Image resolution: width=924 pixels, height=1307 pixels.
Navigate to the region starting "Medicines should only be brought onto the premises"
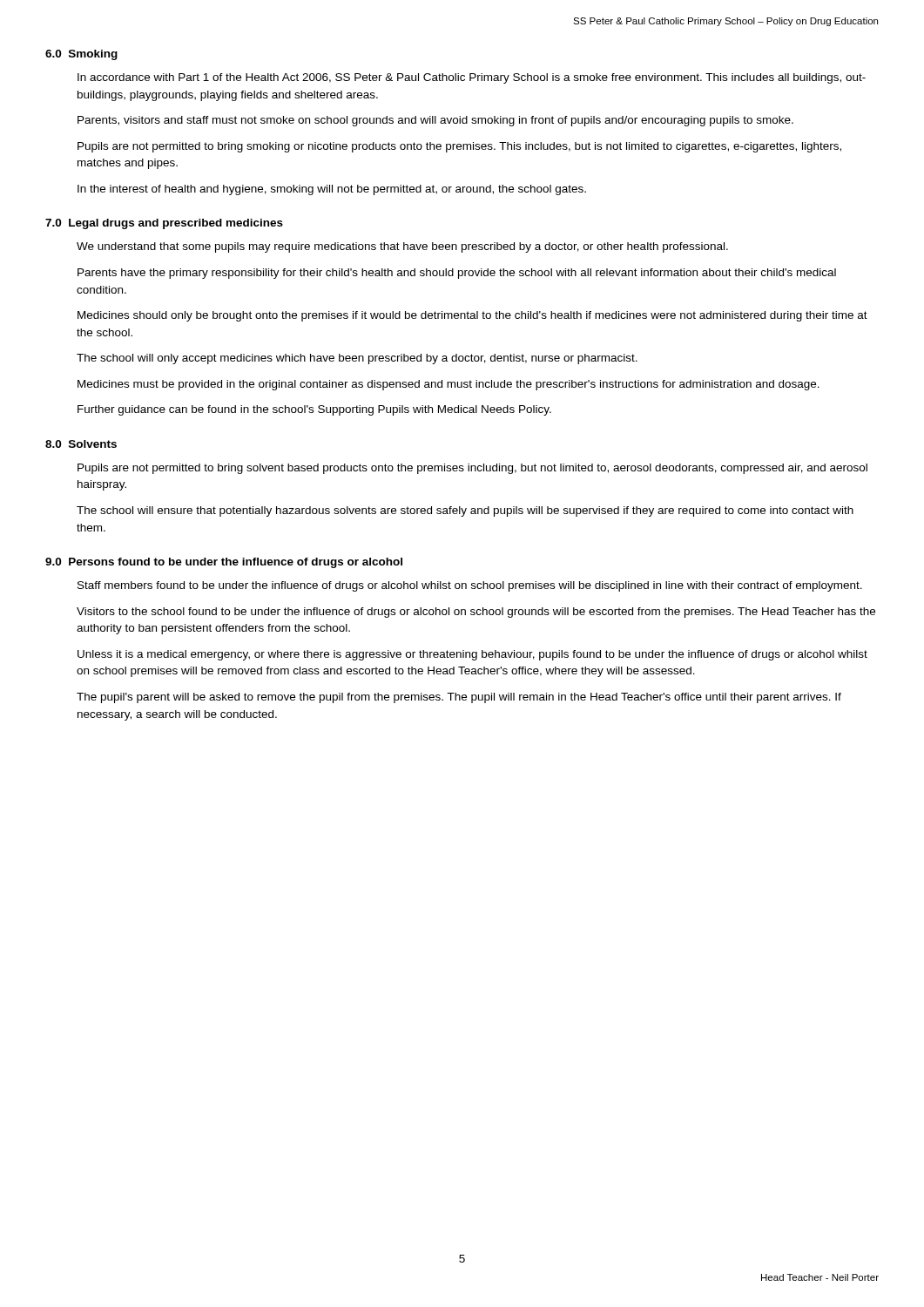pyautogui.click(x=472, y=324)
